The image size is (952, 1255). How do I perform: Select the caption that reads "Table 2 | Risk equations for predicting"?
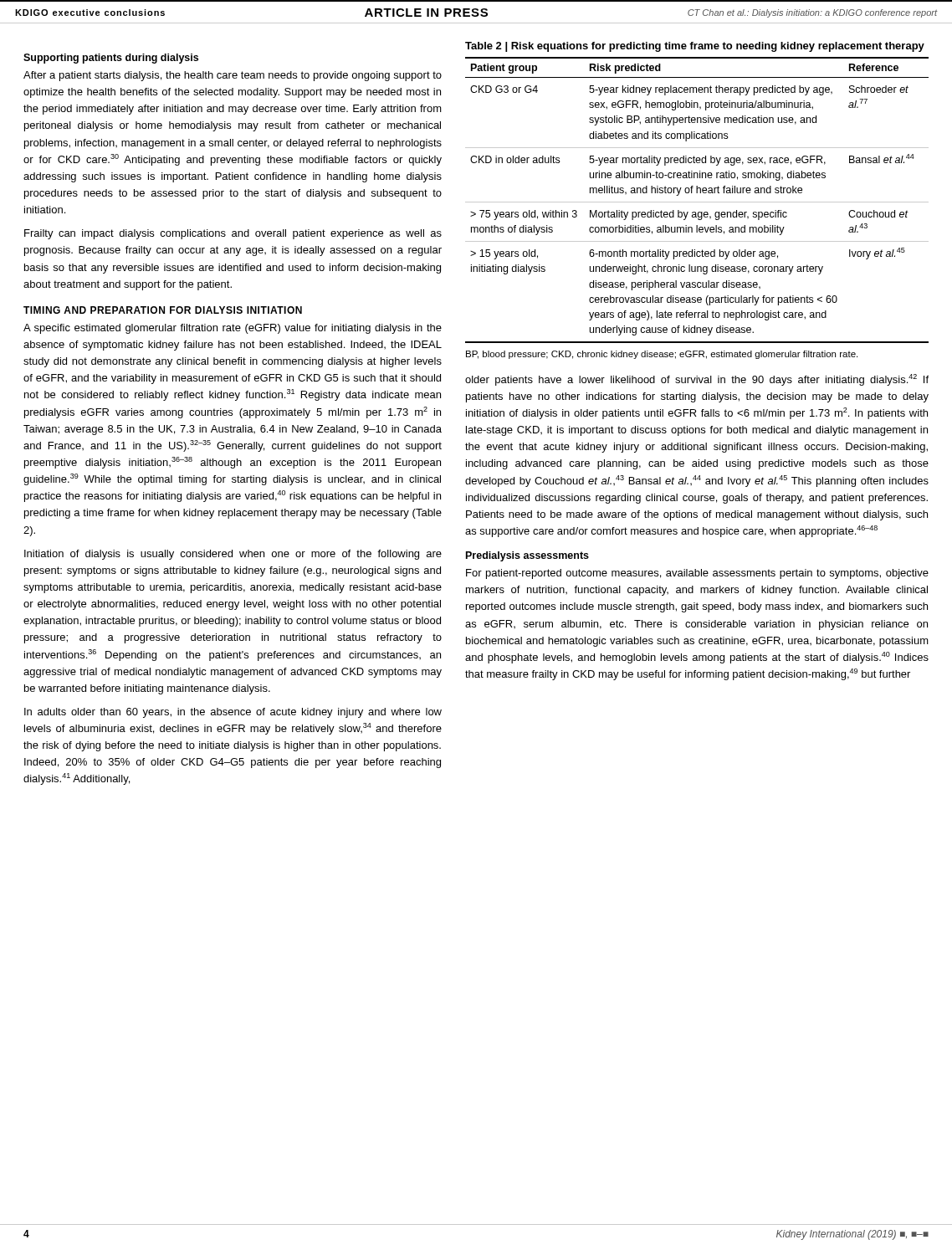[x=695, y=46]
